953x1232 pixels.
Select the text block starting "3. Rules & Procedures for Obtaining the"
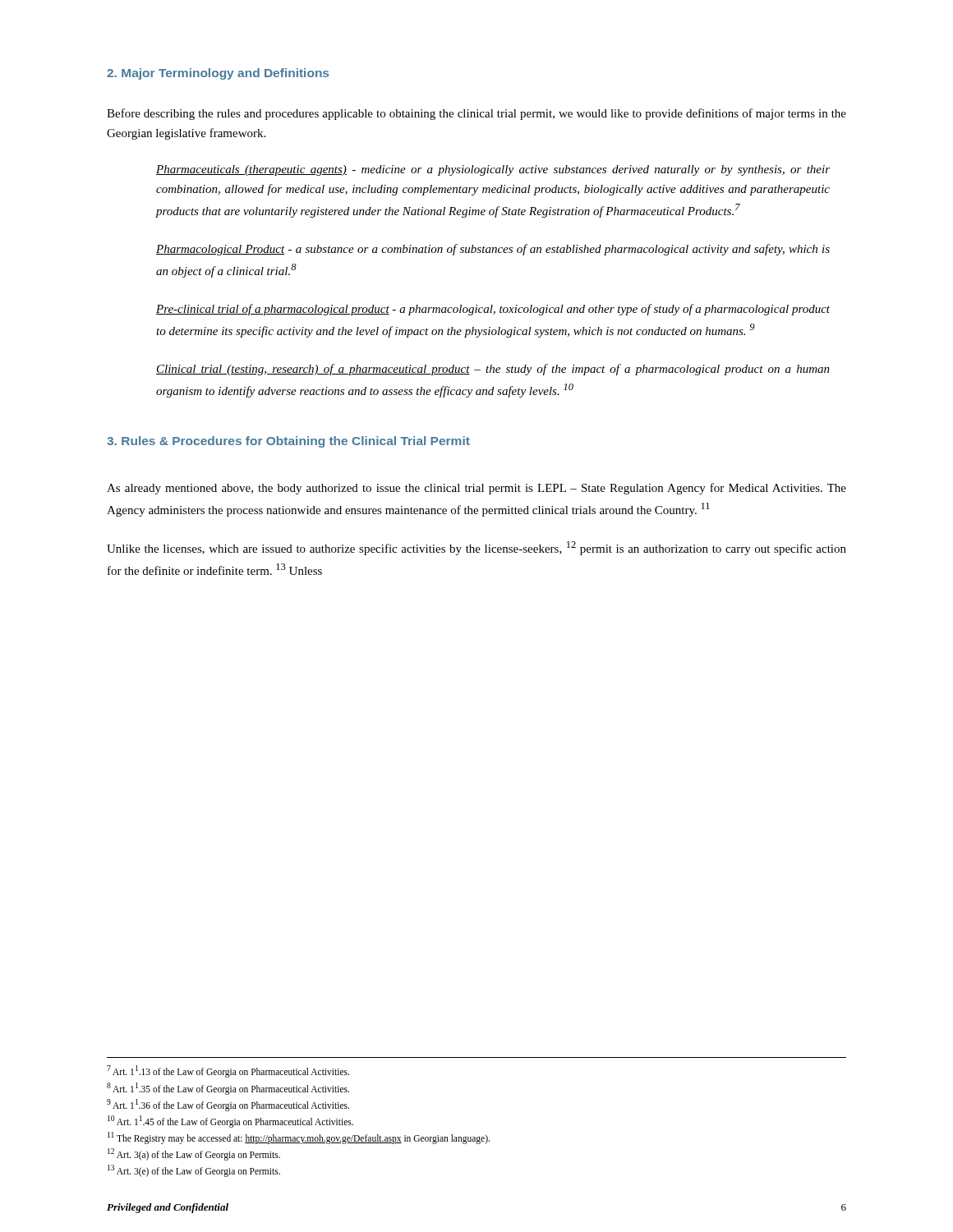click(x=288, y=441)
